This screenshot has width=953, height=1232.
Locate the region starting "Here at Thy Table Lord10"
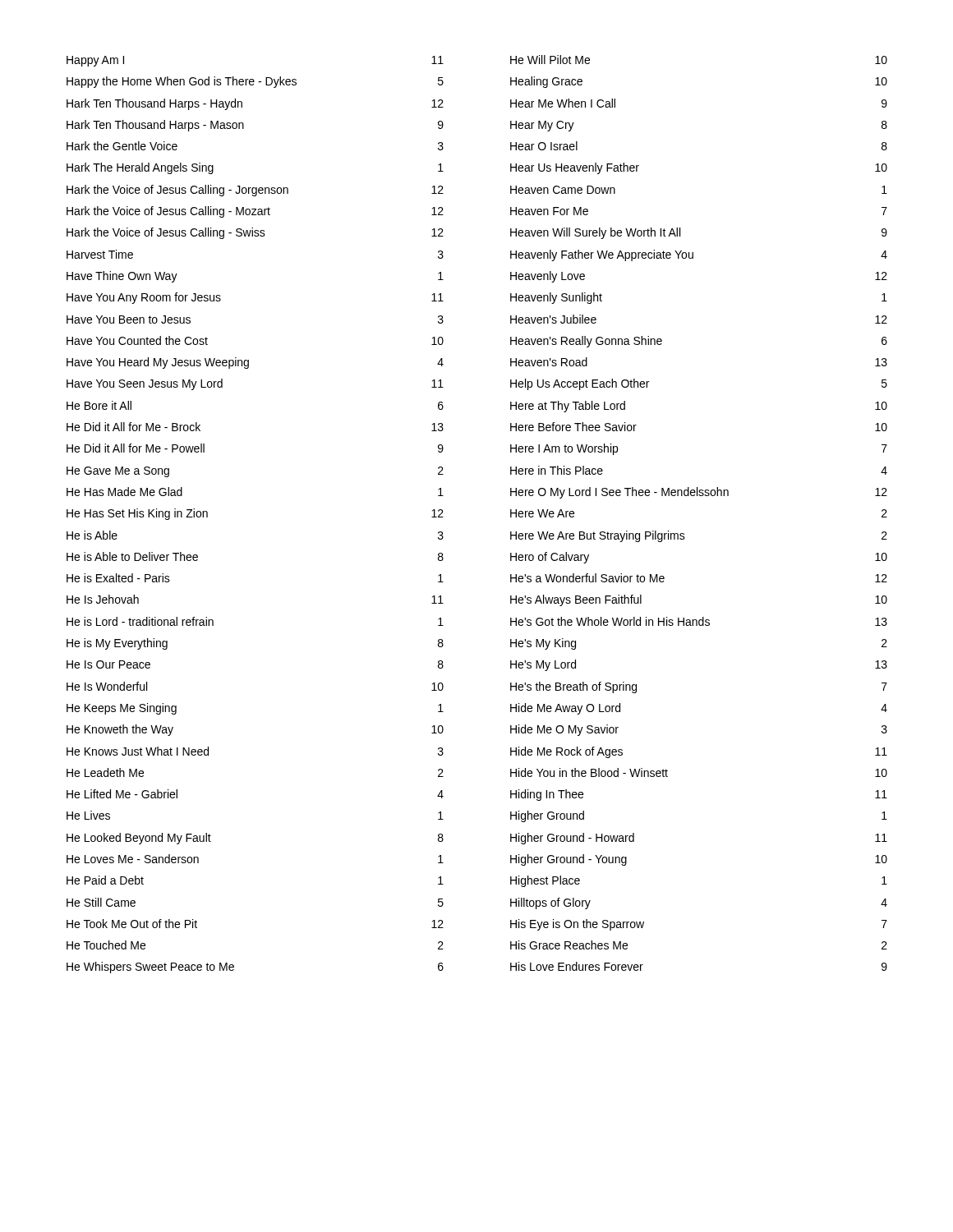click(x=566, y=406)
